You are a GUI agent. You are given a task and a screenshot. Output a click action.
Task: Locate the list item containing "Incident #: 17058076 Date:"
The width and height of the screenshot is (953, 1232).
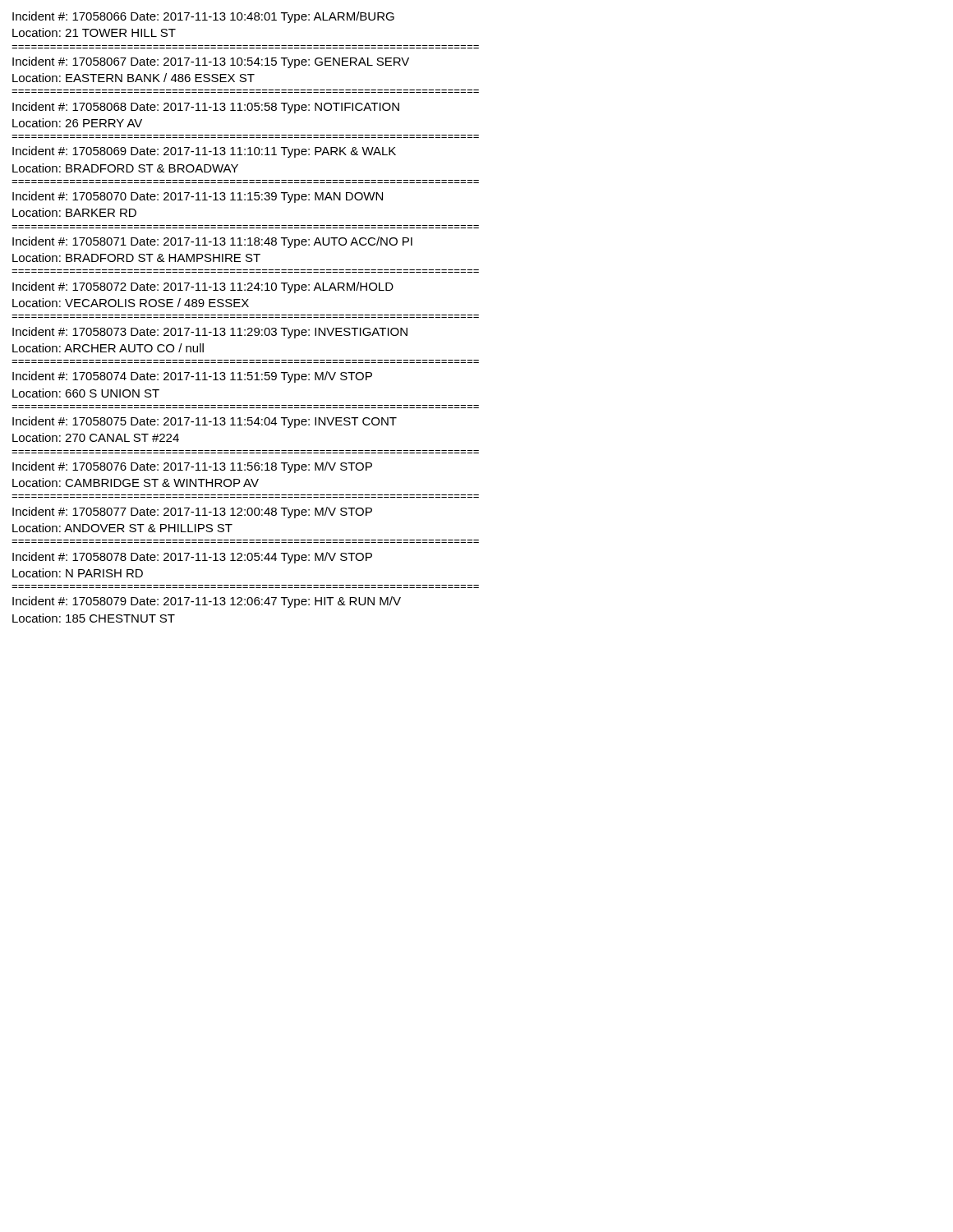pos(192,467)
